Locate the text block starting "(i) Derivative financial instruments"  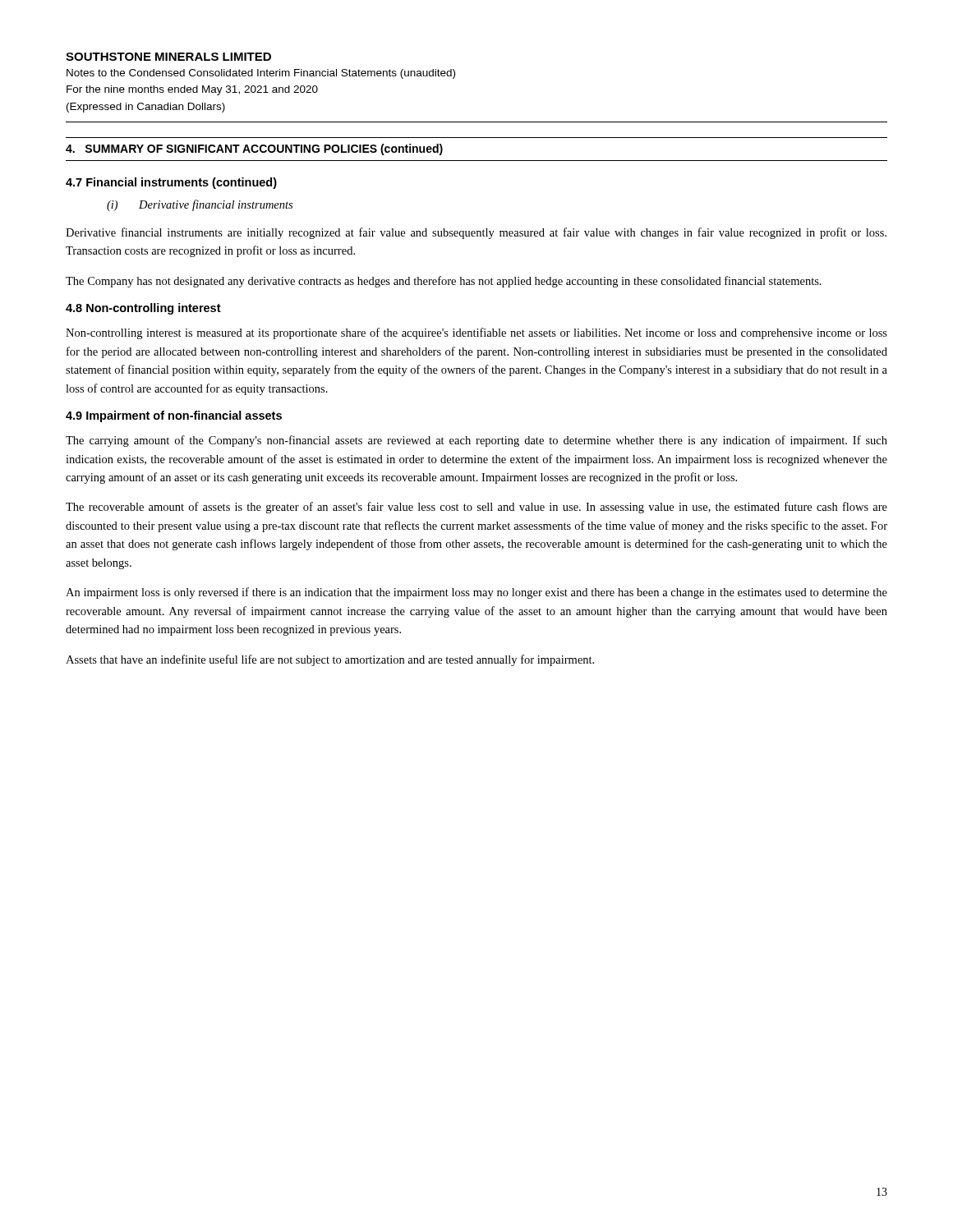click(200, 204)
